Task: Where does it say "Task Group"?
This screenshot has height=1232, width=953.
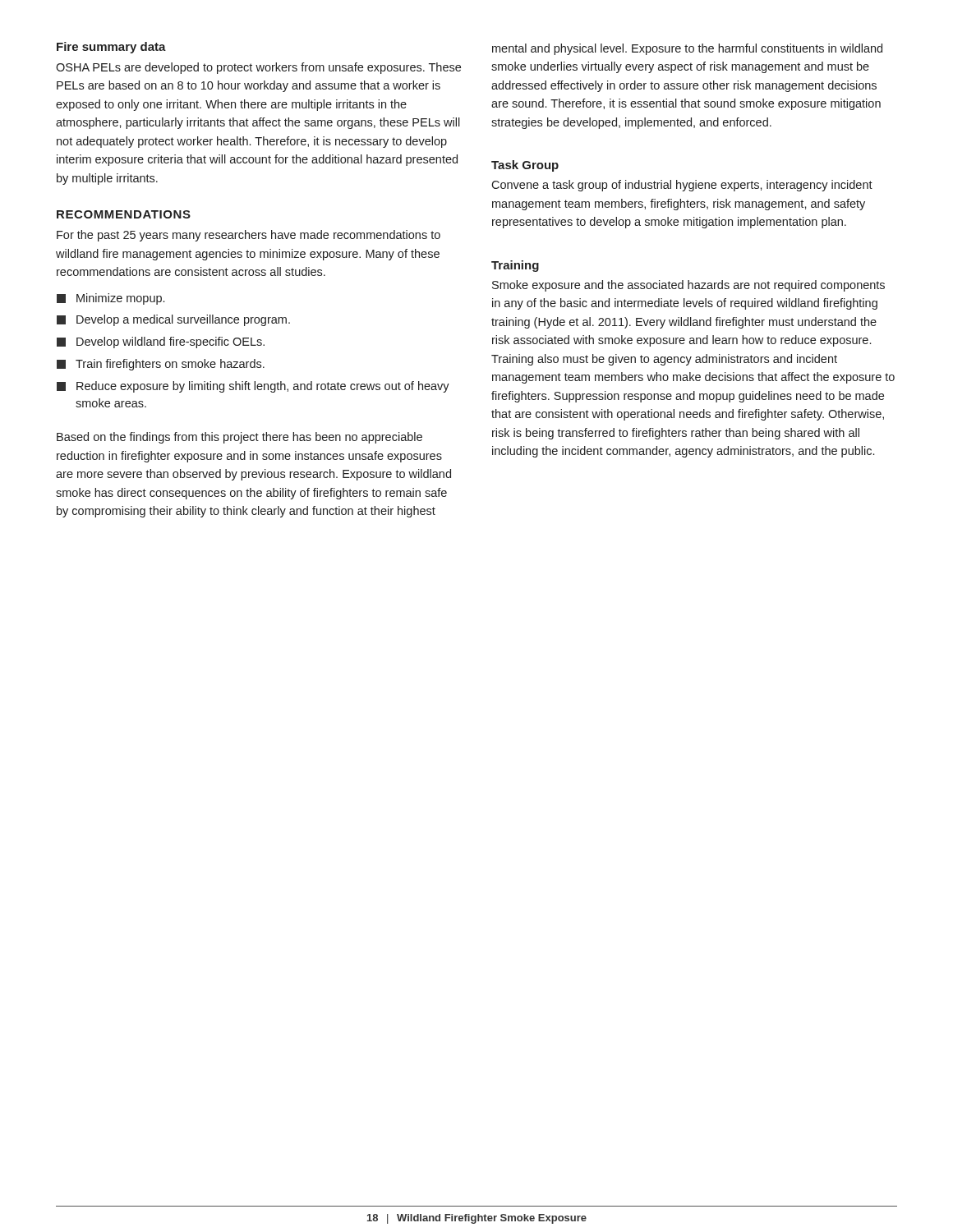Action: point(525,165)
